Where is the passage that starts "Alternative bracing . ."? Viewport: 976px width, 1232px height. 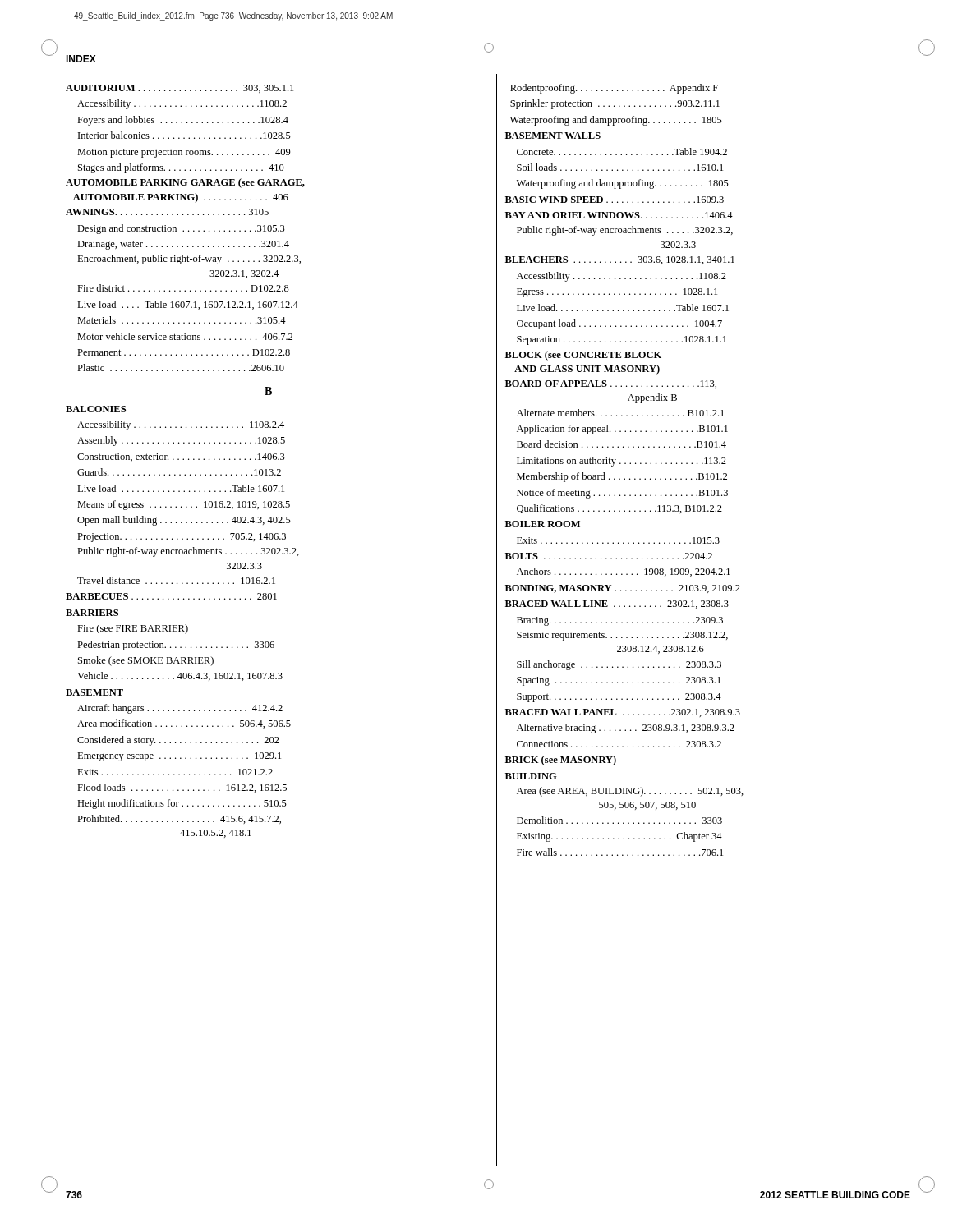click(625, 728)
